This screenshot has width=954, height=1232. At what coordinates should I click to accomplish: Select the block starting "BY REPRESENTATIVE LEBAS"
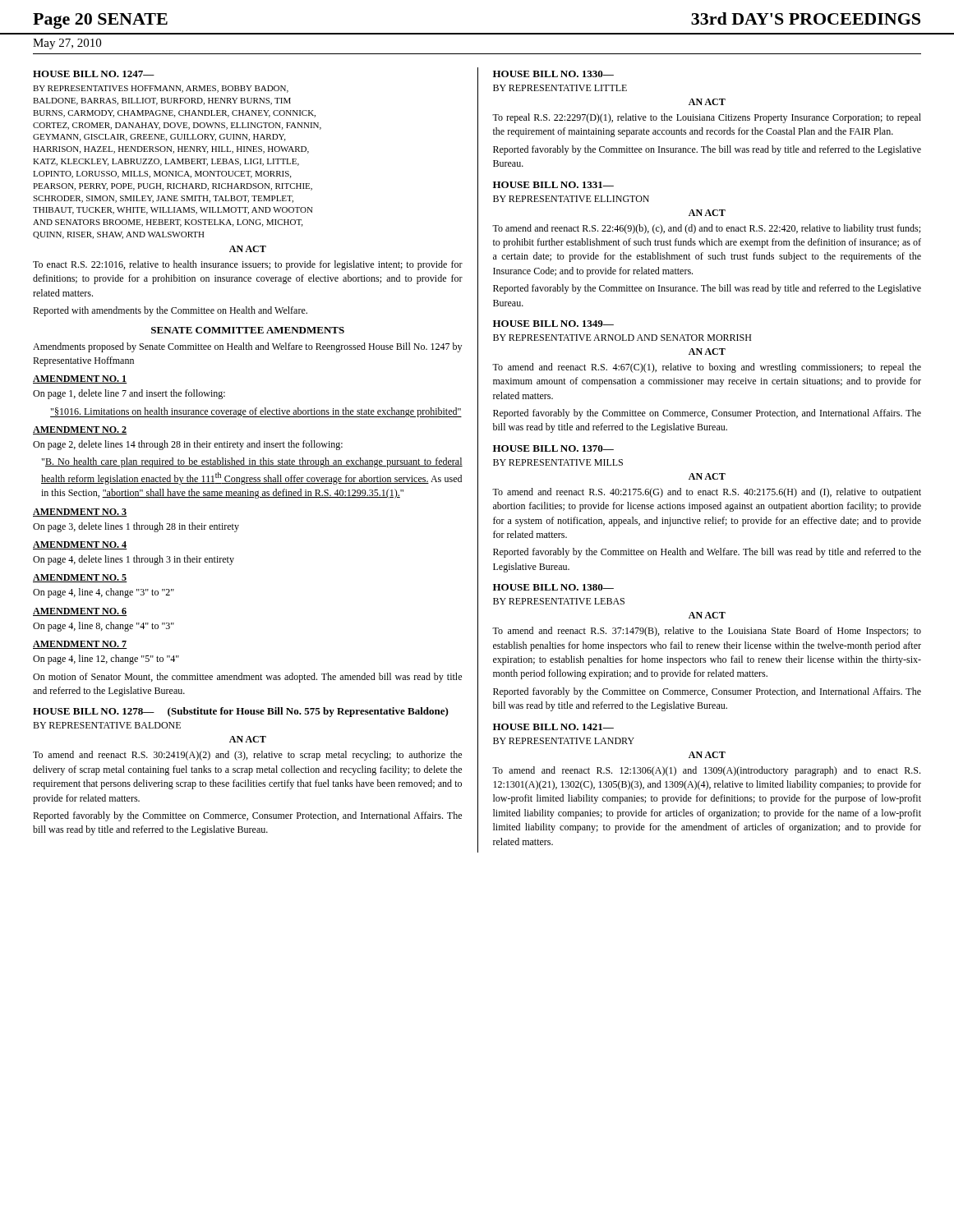point(559,601)
